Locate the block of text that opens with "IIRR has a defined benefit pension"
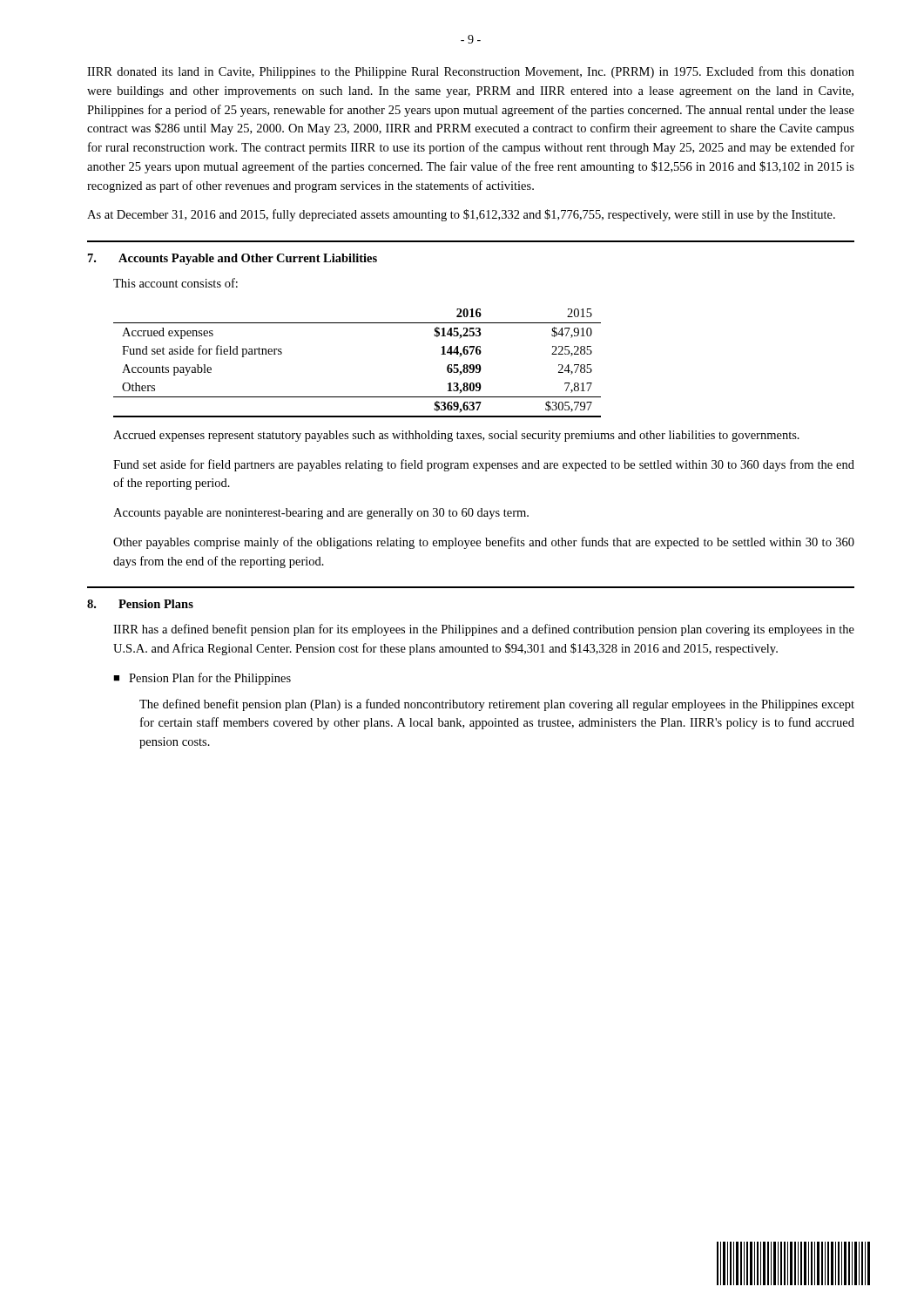The image size is (924, 1307). (484, 639)
